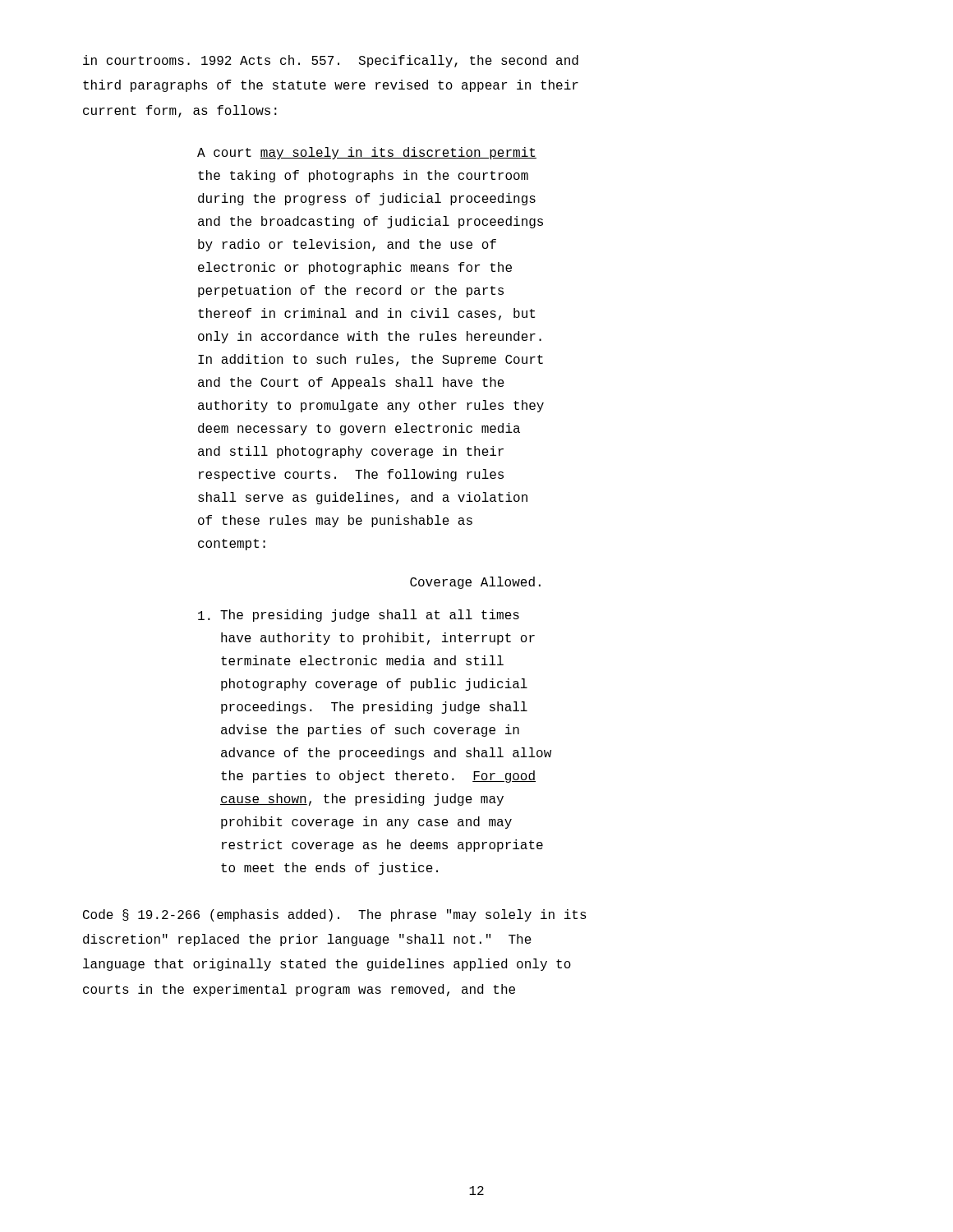
Task: Click the passage that begins "The presiding judge shall at"
Action: pos(509,742)
